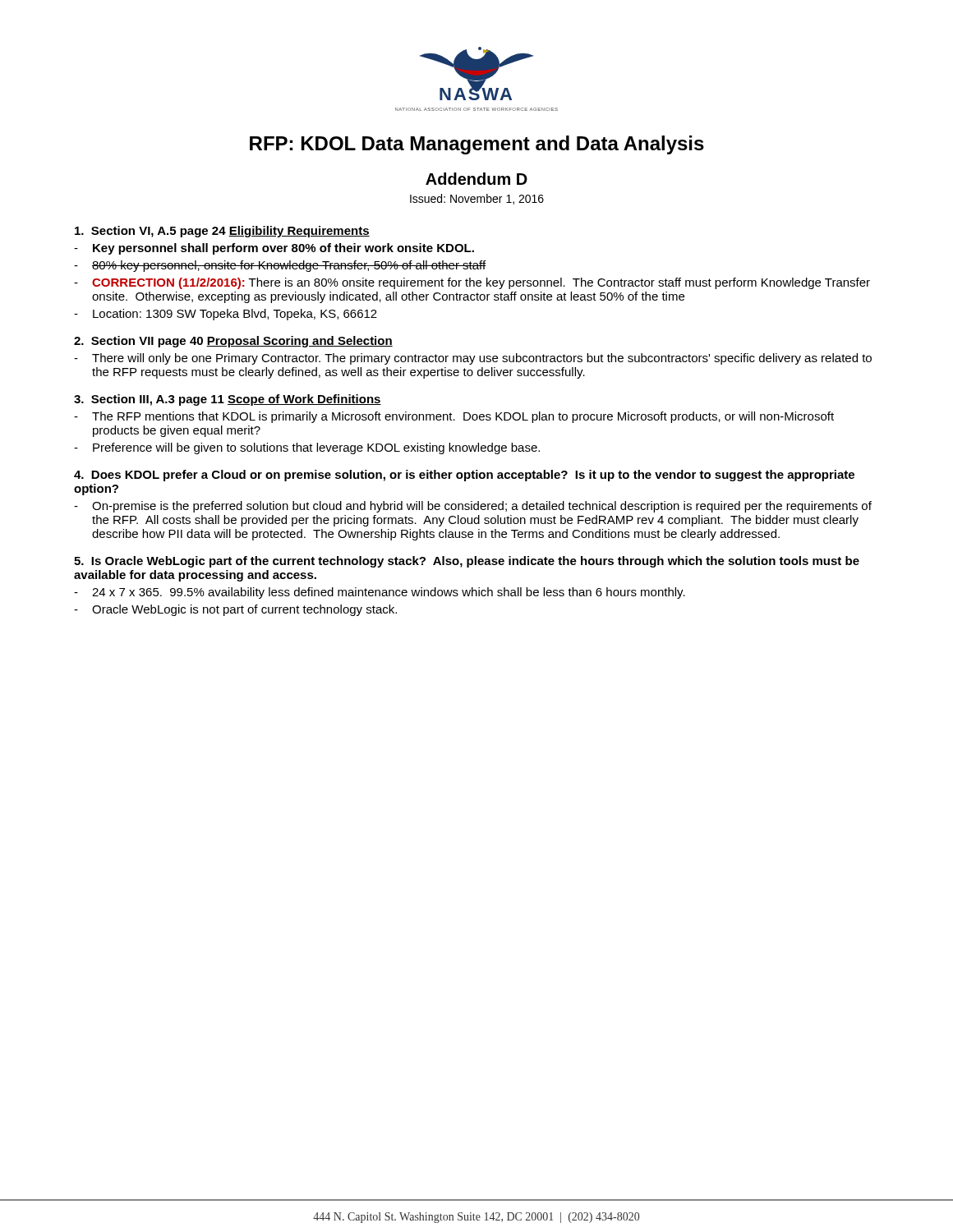Where is the passage that starts "- Location: 1309 SW Topeka Blvd, Topeka,"?
Screen dimensions: 1232x953
click(226, 315)
